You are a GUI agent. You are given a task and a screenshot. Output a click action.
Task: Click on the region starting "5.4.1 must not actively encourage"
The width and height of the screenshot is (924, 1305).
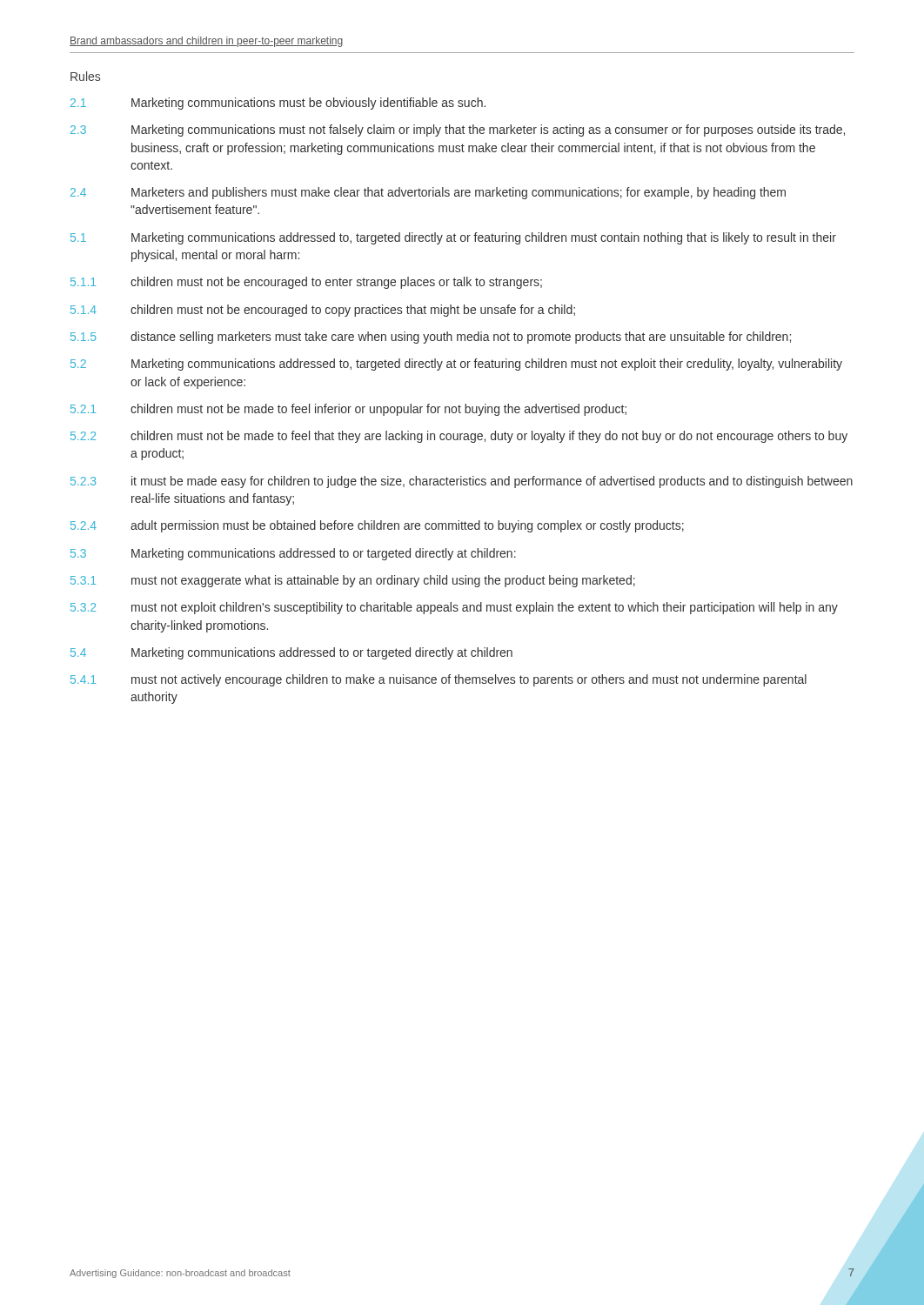(462, 689)
